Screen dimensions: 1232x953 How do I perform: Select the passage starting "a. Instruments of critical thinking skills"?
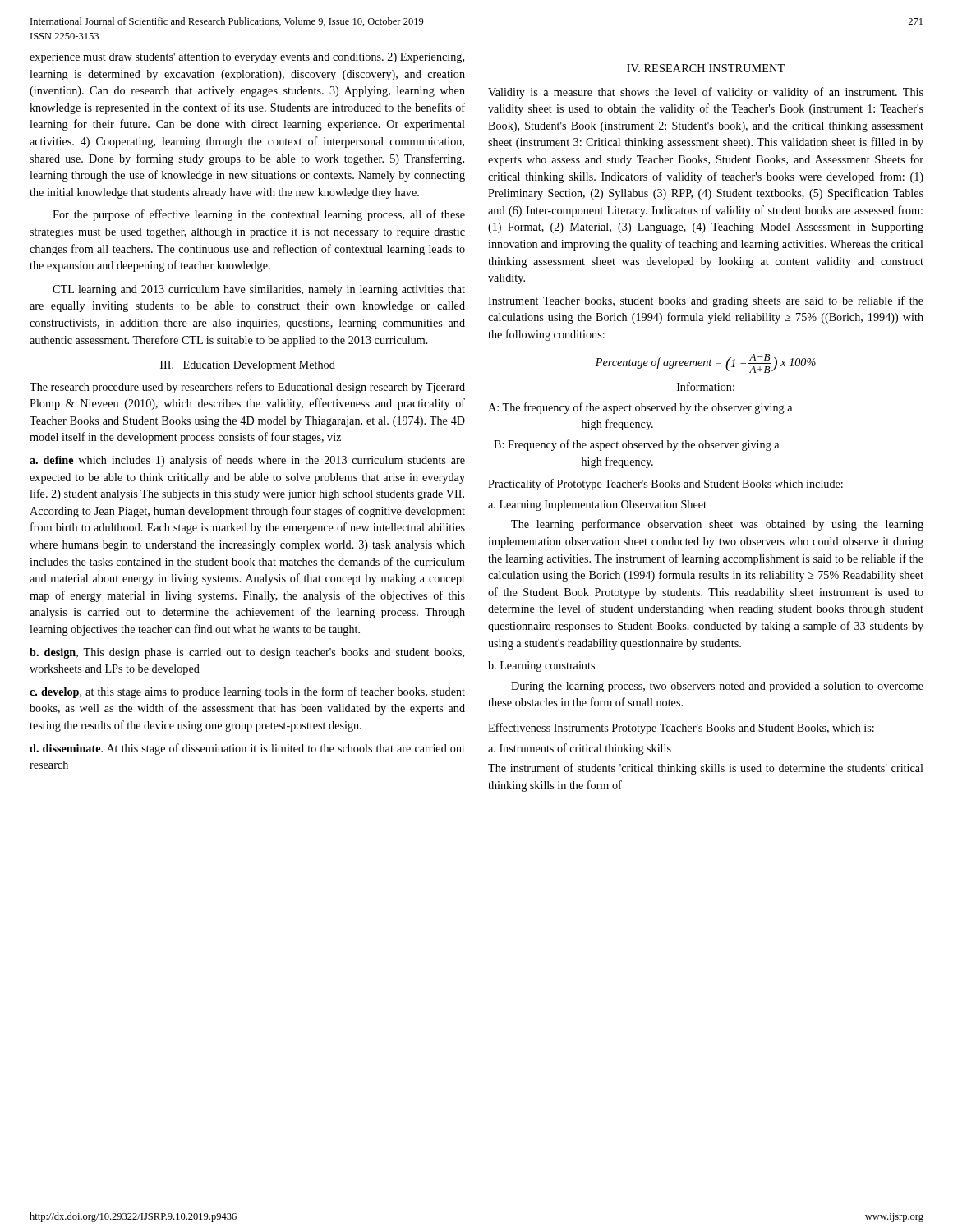tap(580, 749)
